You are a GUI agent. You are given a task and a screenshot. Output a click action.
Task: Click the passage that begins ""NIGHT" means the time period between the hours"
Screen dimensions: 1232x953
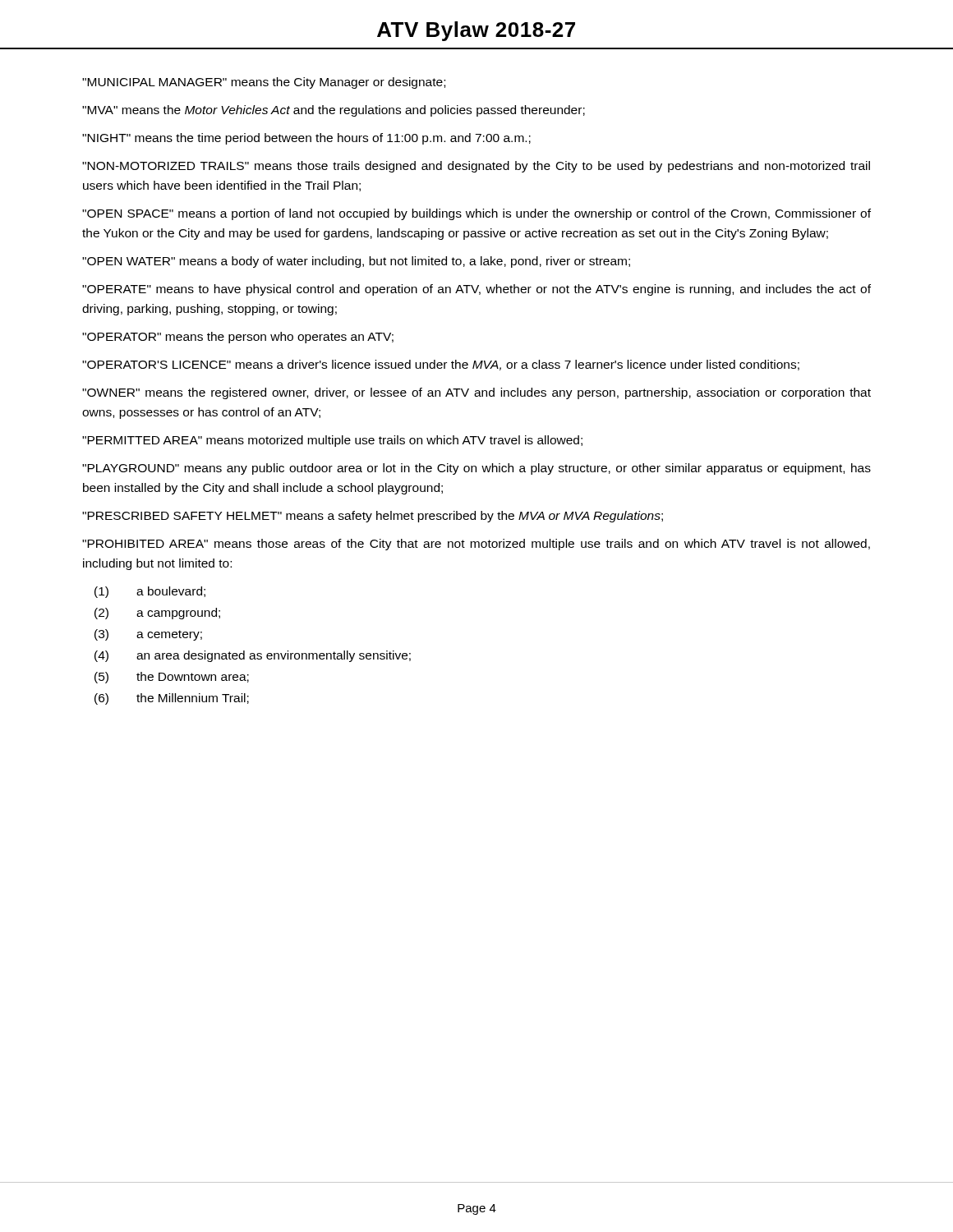pos(307,138)
